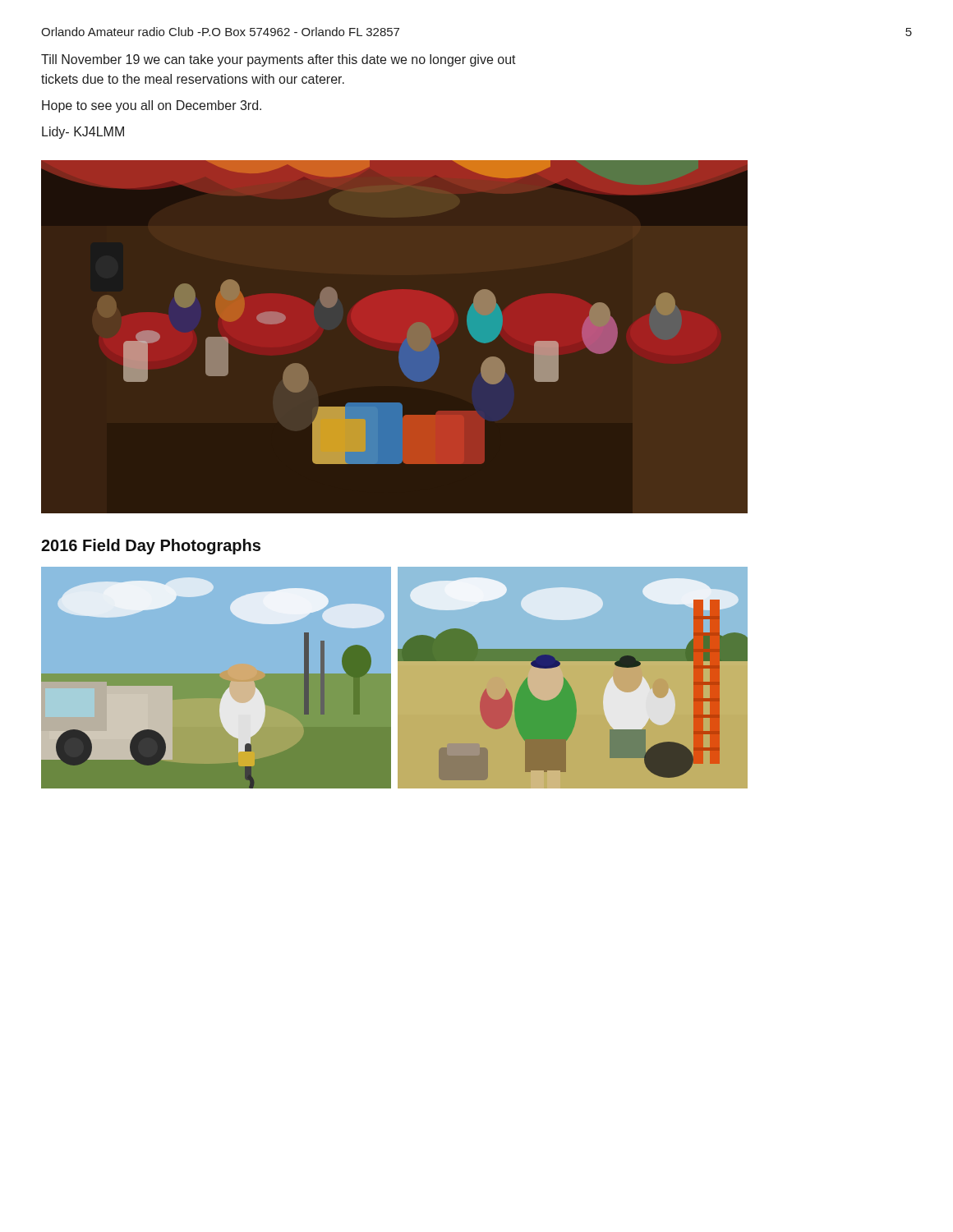Find the region starting "Lidy- KJ4LMM"
953x1232 pixels.
(83, 132)
